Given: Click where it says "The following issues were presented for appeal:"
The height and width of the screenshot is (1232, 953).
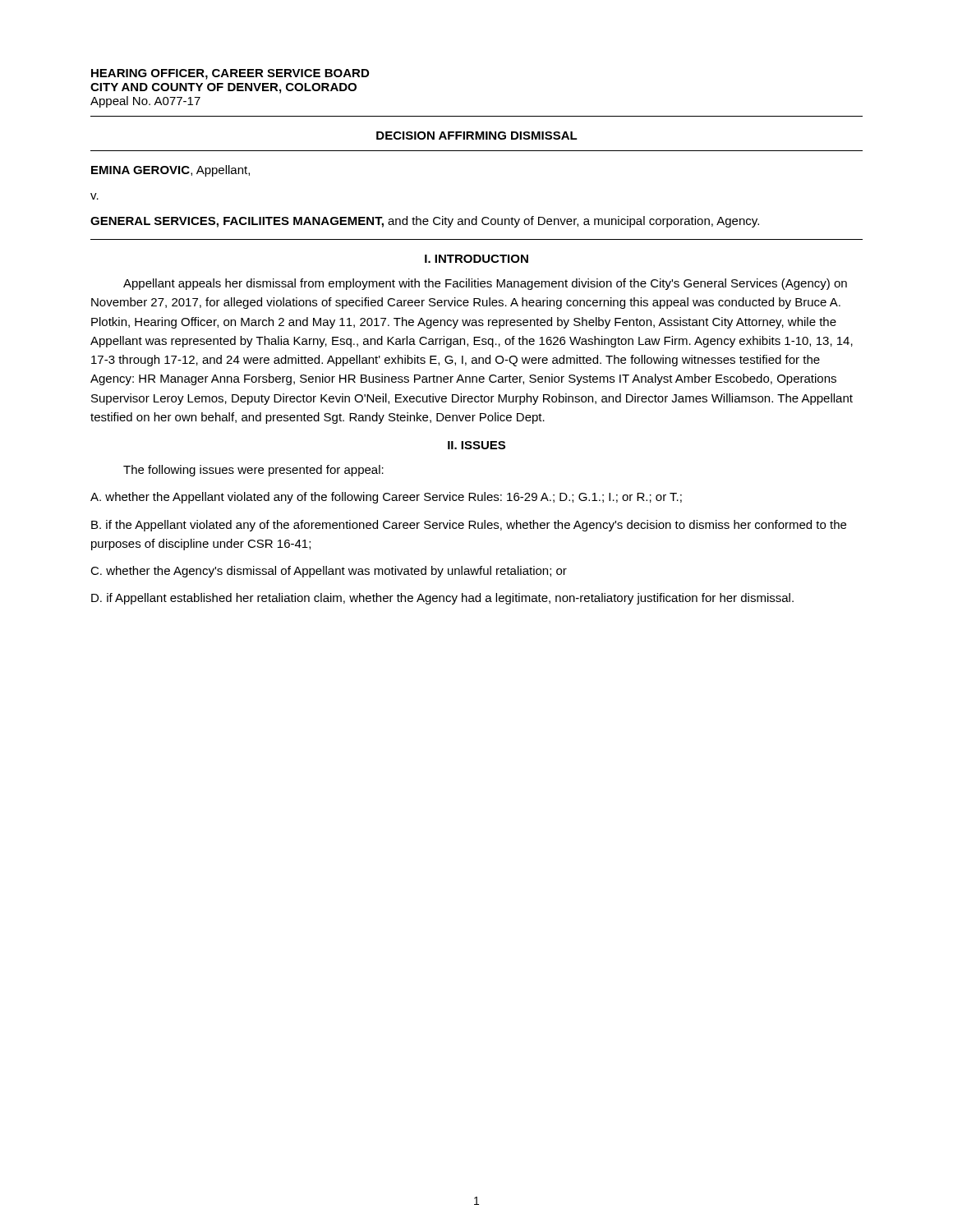Looking at the screenshot, I should pos(254,469).
